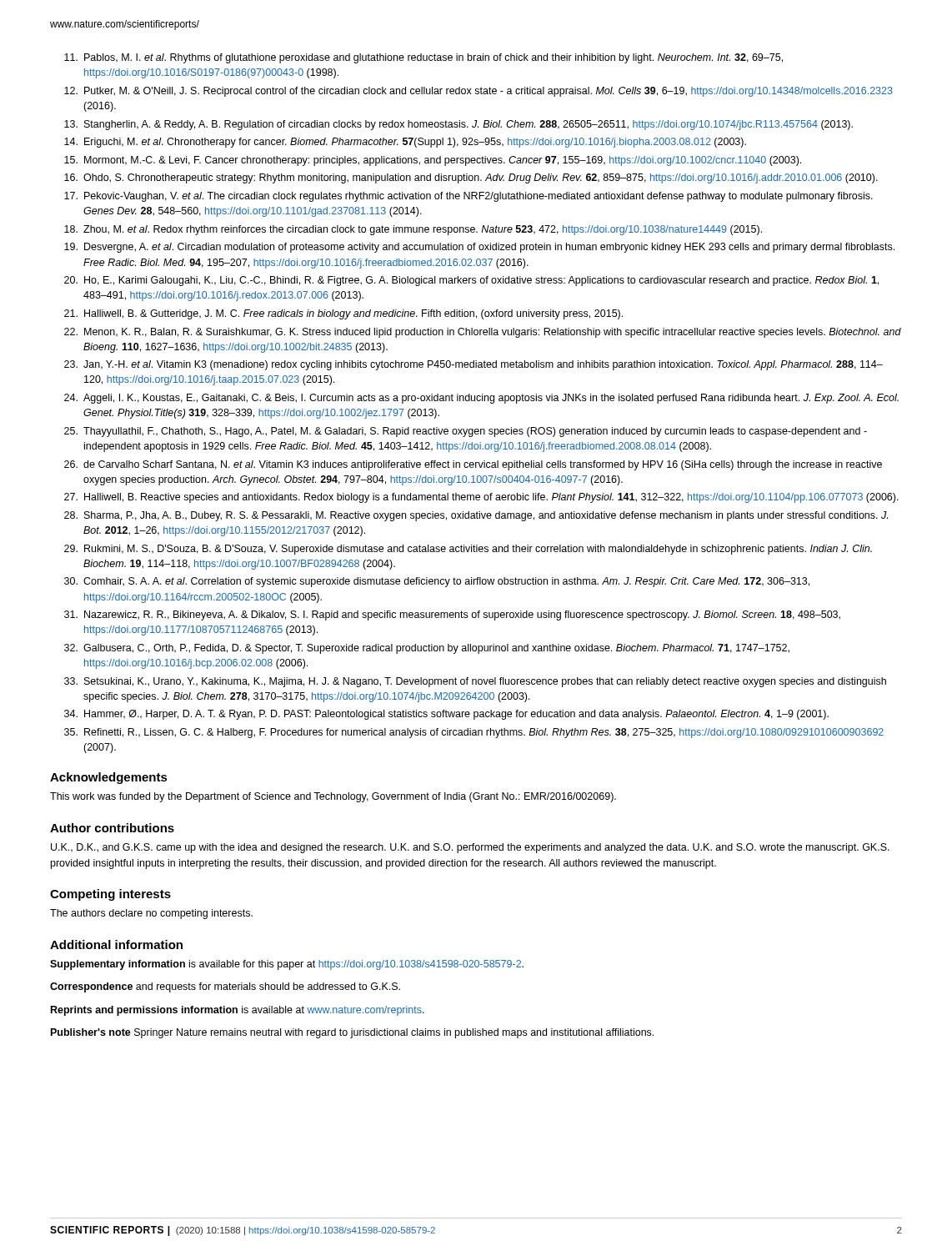
Task: Find the list item that says "21. Halliwell, B. & Gutteridge, J. M."
Action: point(476,314)
